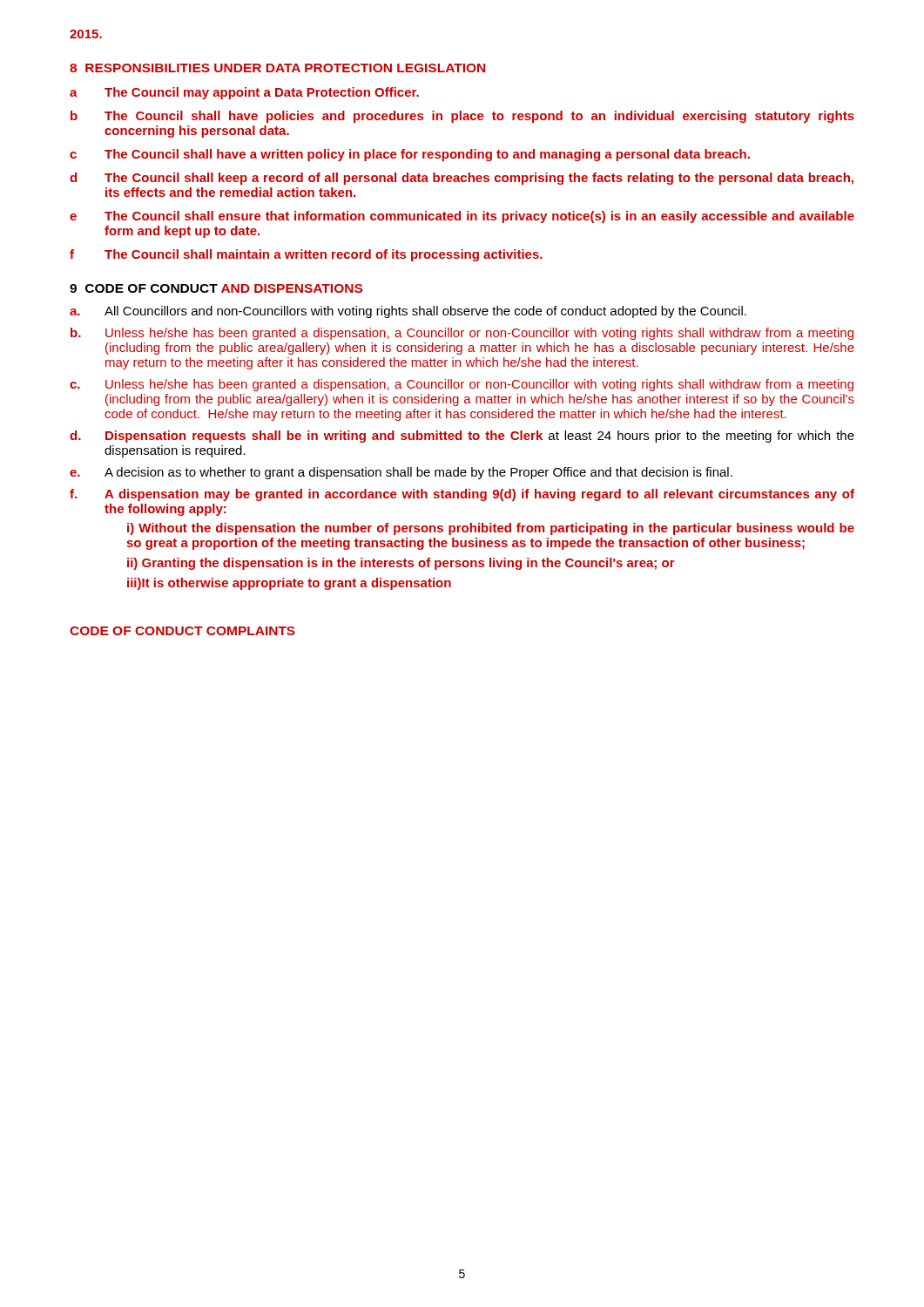924x1307 pixels.
Task: Select the region starting "9 CODE OF CONDUCT AND"
Action: point(216,288)
